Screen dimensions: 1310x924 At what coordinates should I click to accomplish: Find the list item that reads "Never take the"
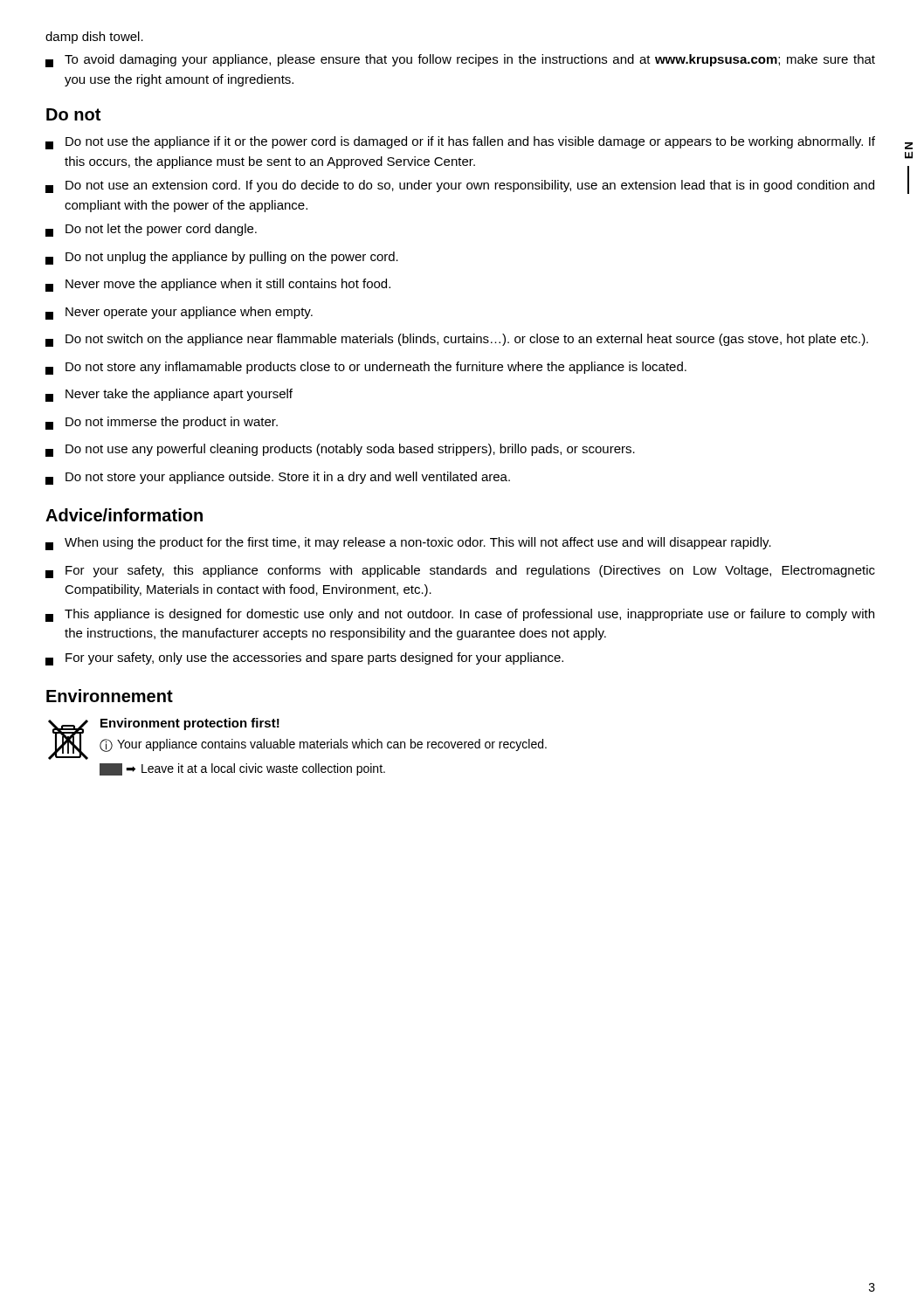[x=169, y=395]
